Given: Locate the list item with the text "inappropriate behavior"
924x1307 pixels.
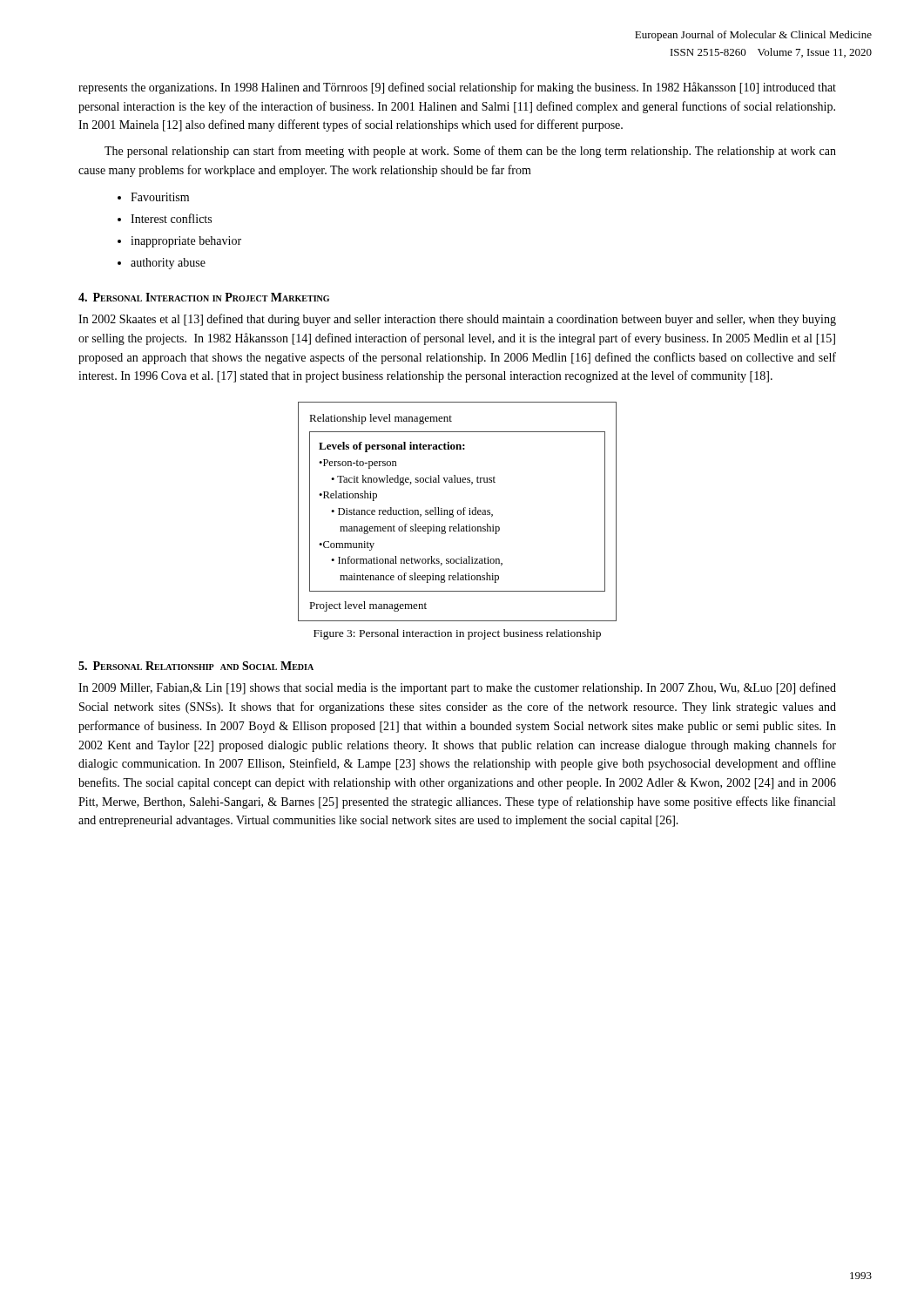Looking at the screenshot, I should click(186, 241).
